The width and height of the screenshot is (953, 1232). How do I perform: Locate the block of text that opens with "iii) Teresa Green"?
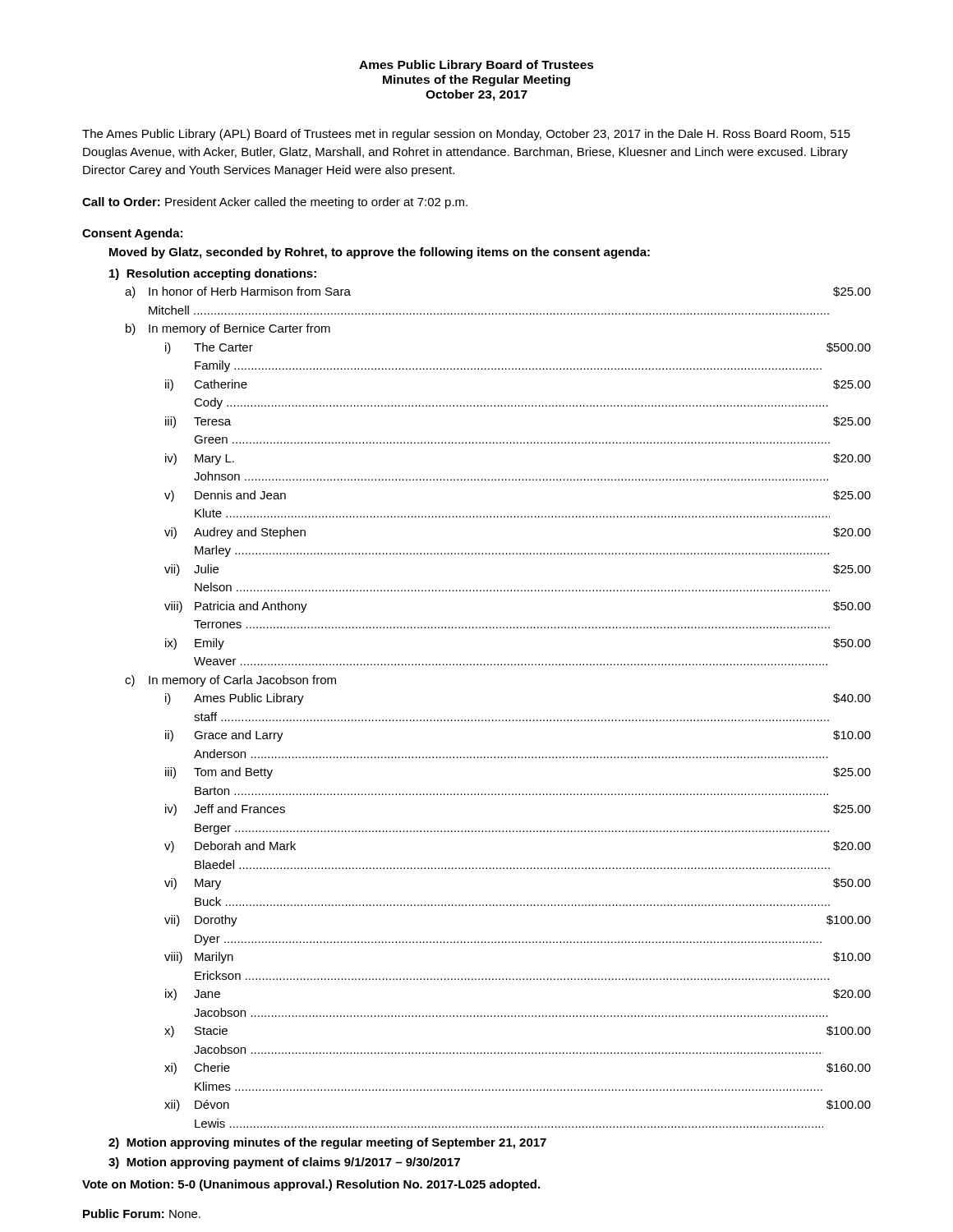click(476, 431)
